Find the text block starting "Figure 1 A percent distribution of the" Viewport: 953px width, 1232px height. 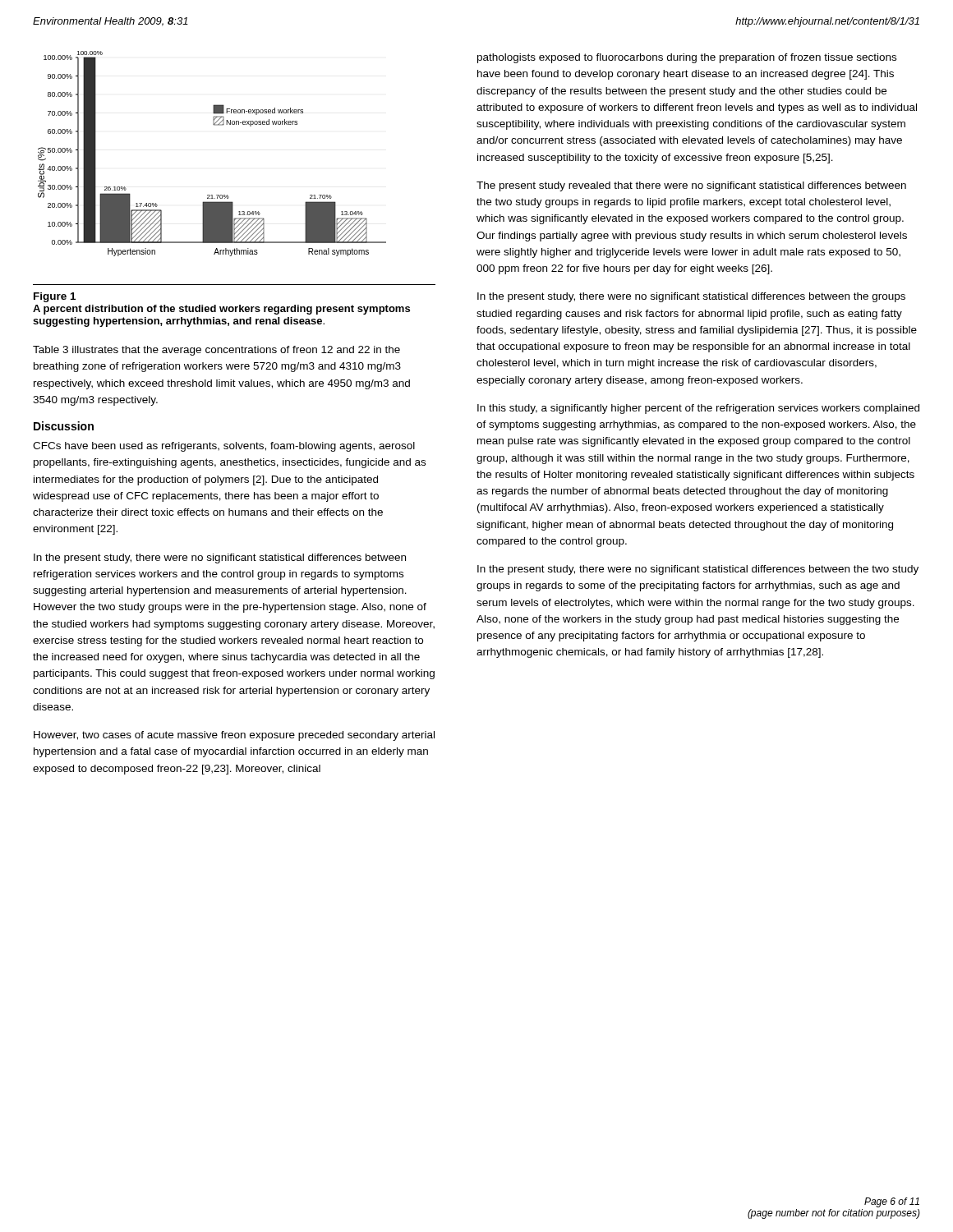(x=234, y=308)
